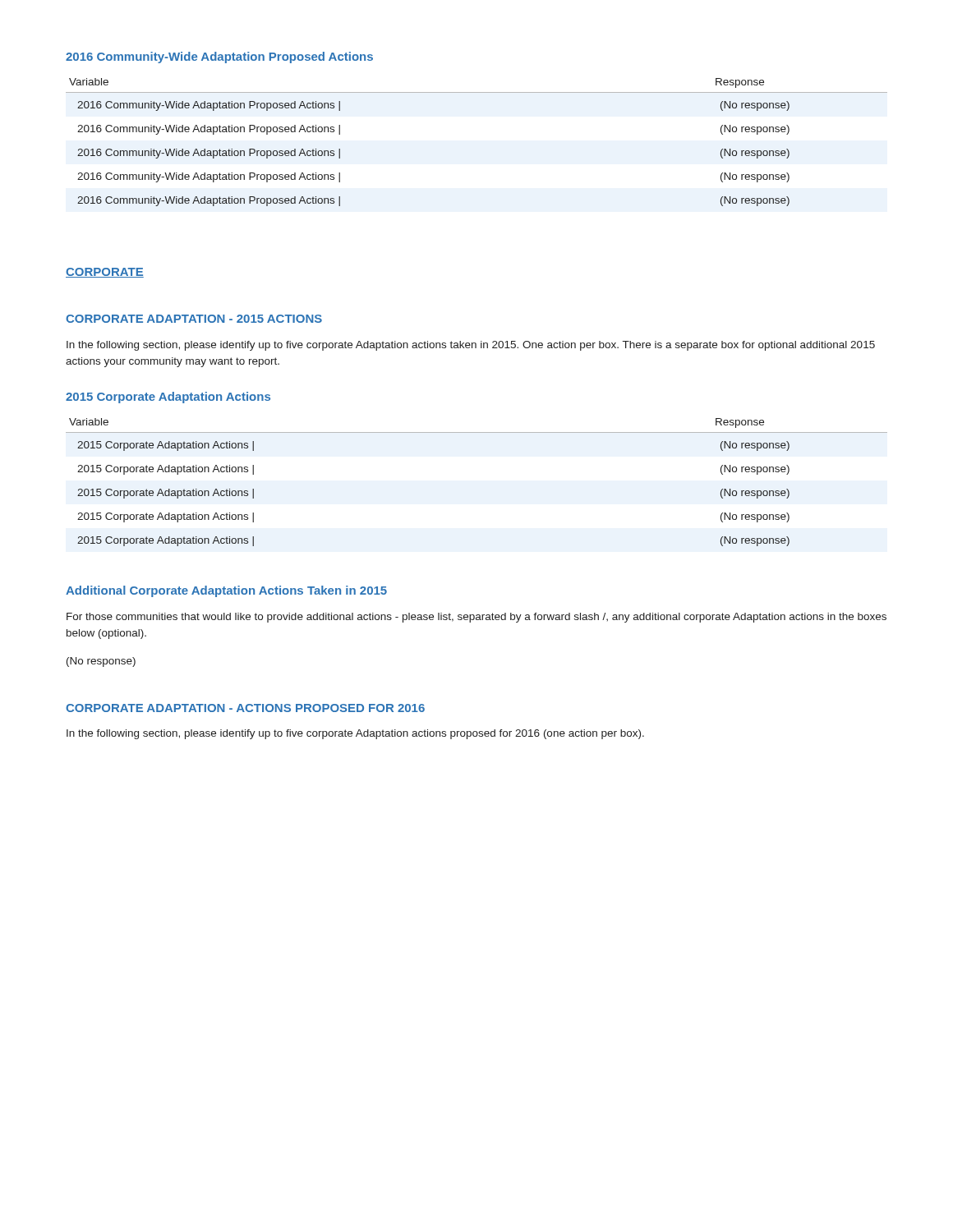Point to the block starting "2015 Corporate Adaptation Actions"
The width and height of the screenshot is (953, 1232).
click(168, 396)
